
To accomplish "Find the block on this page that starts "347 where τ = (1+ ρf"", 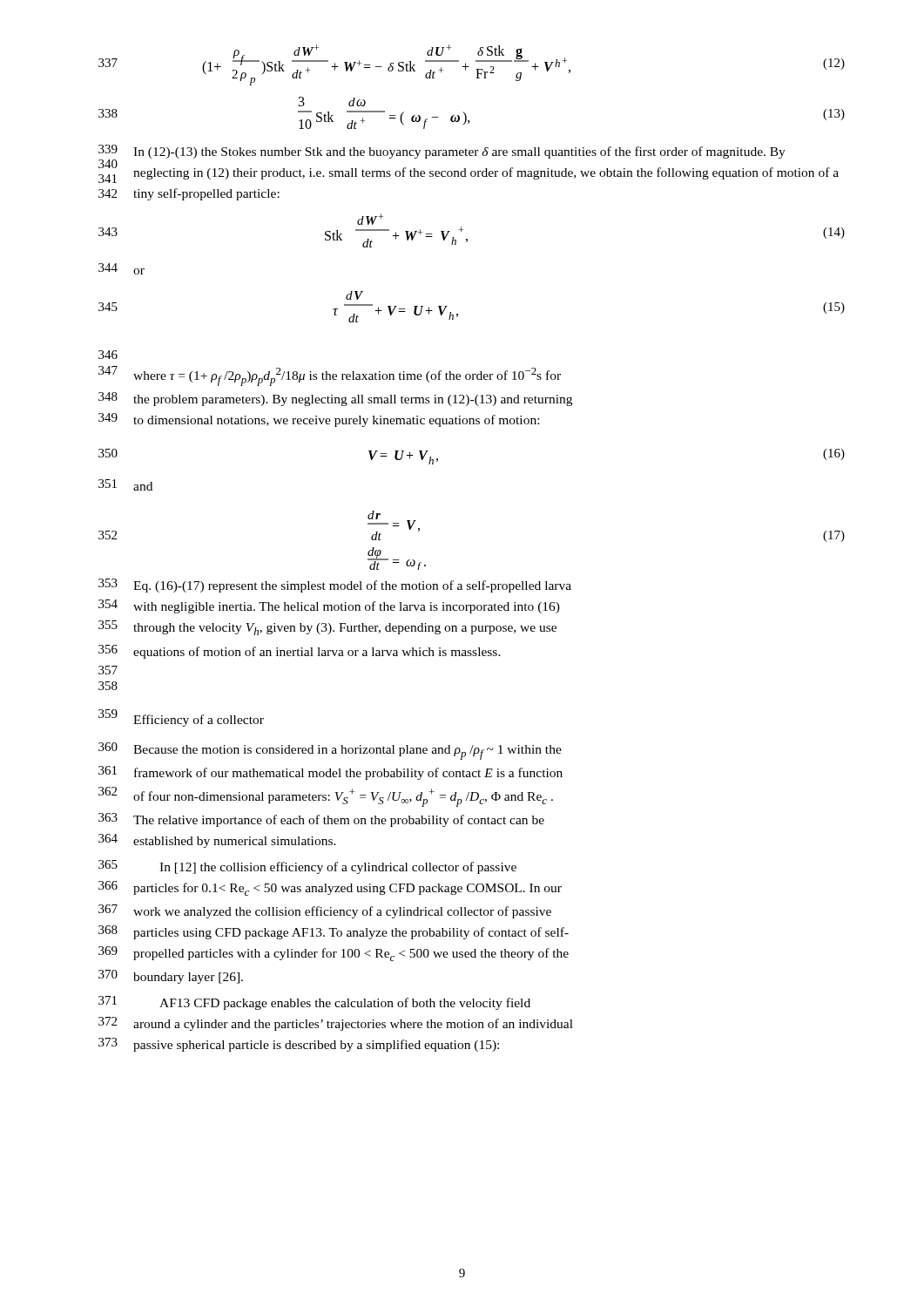I will pyautogui.click(x=462, y=397).
